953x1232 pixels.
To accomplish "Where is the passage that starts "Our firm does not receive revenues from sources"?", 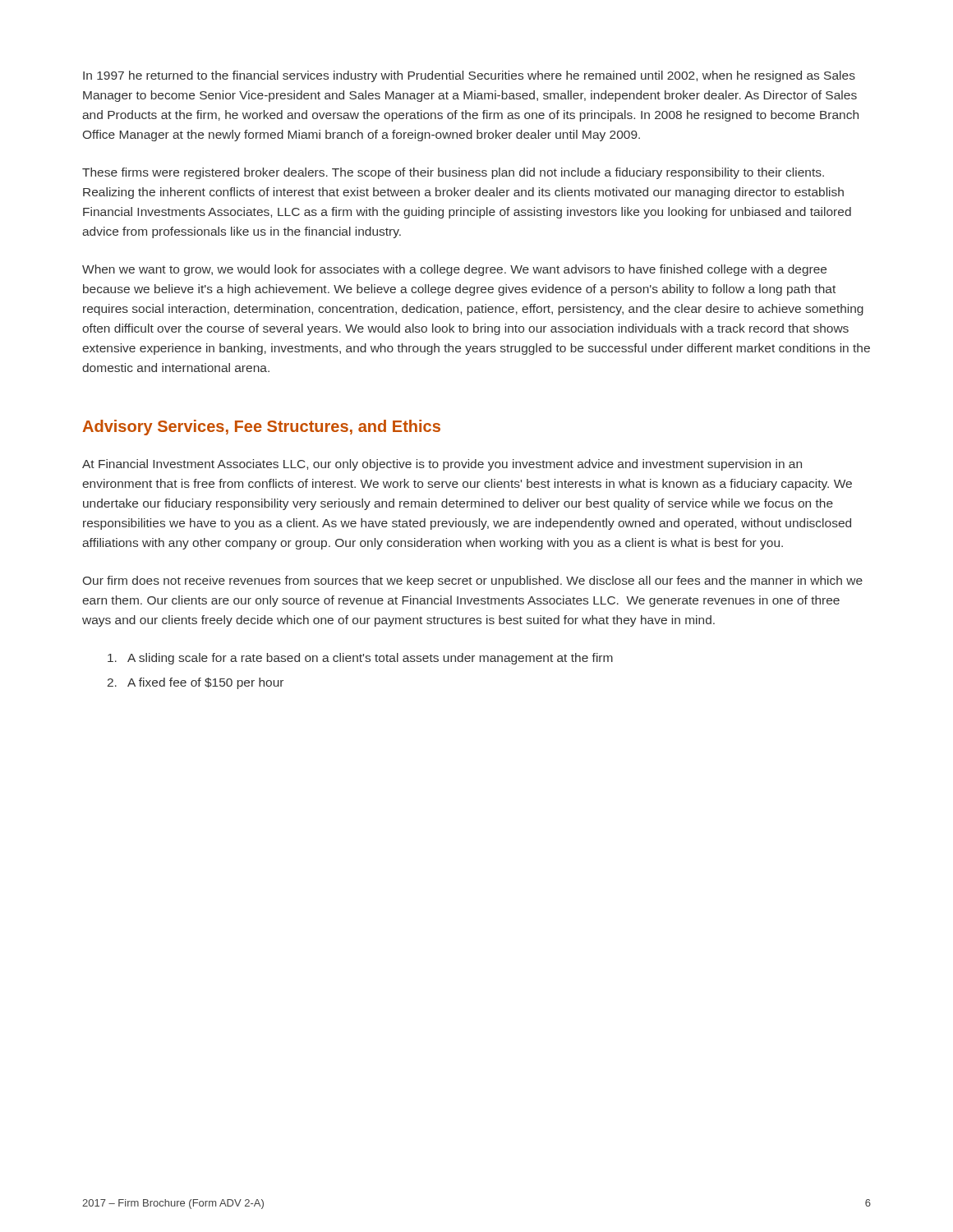I will [x=472, y=600].
